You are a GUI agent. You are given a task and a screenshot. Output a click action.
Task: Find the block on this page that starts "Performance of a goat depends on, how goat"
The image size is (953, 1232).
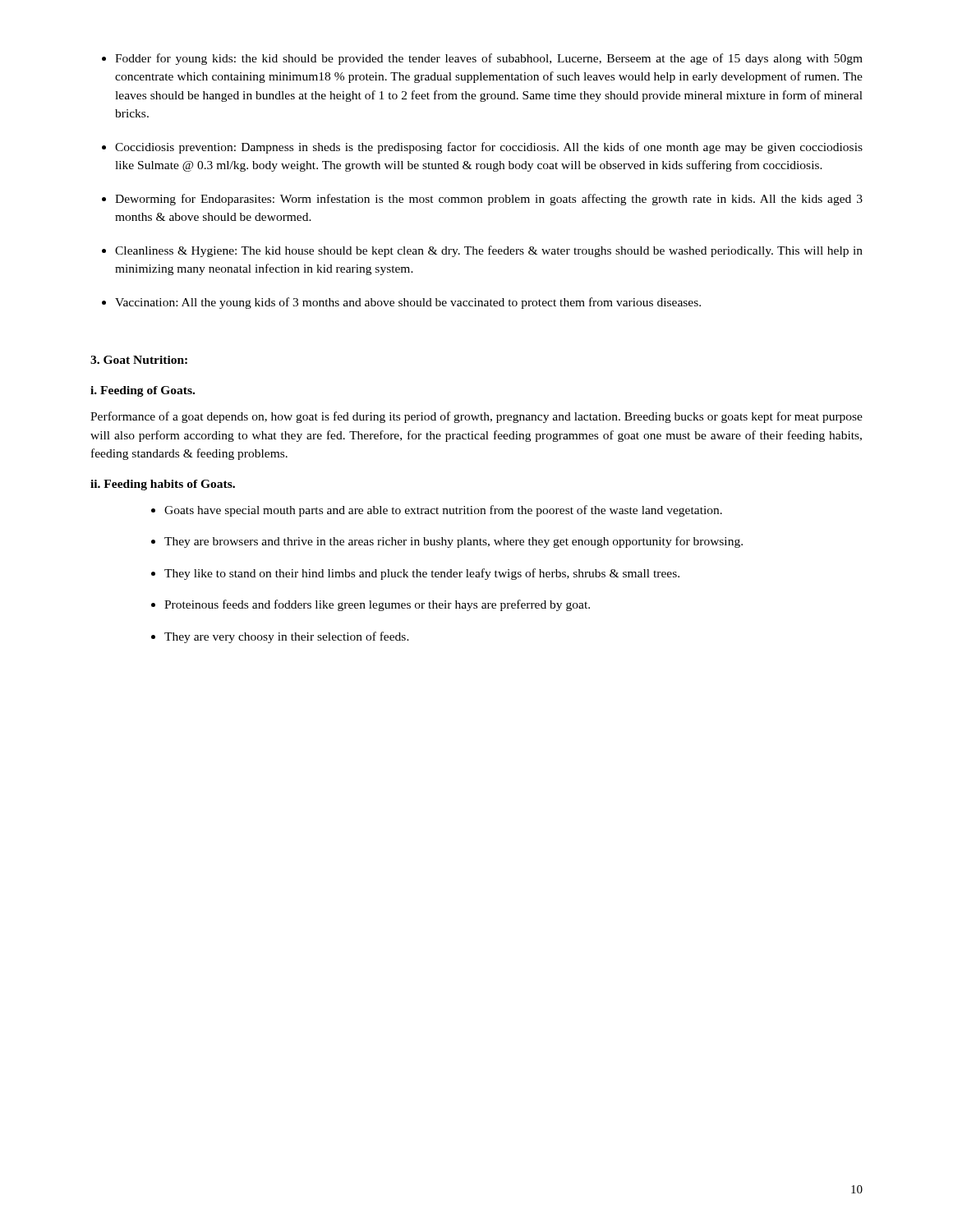(476, 435)
